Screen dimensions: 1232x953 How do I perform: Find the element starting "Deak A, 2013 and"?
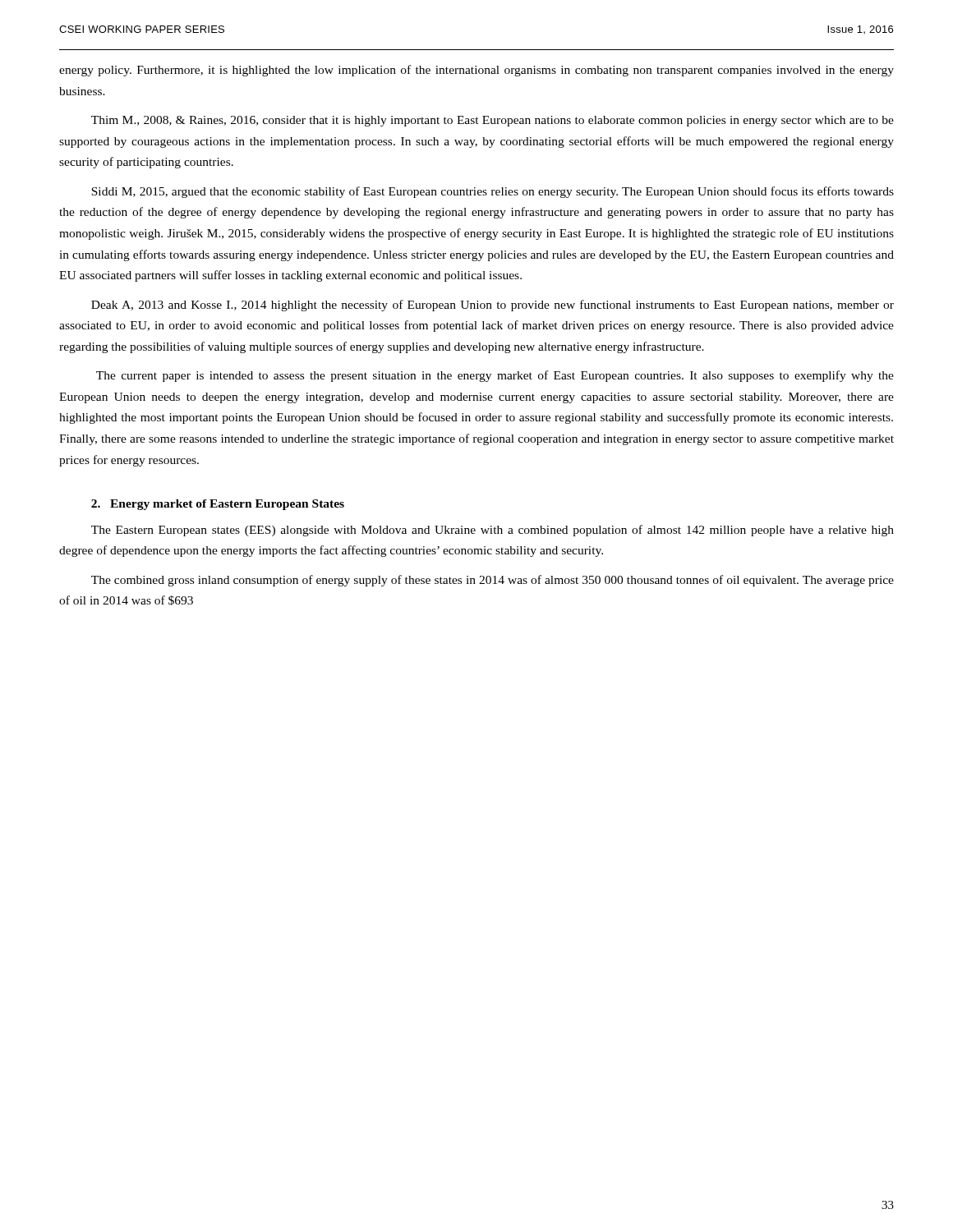coord(476,325)
